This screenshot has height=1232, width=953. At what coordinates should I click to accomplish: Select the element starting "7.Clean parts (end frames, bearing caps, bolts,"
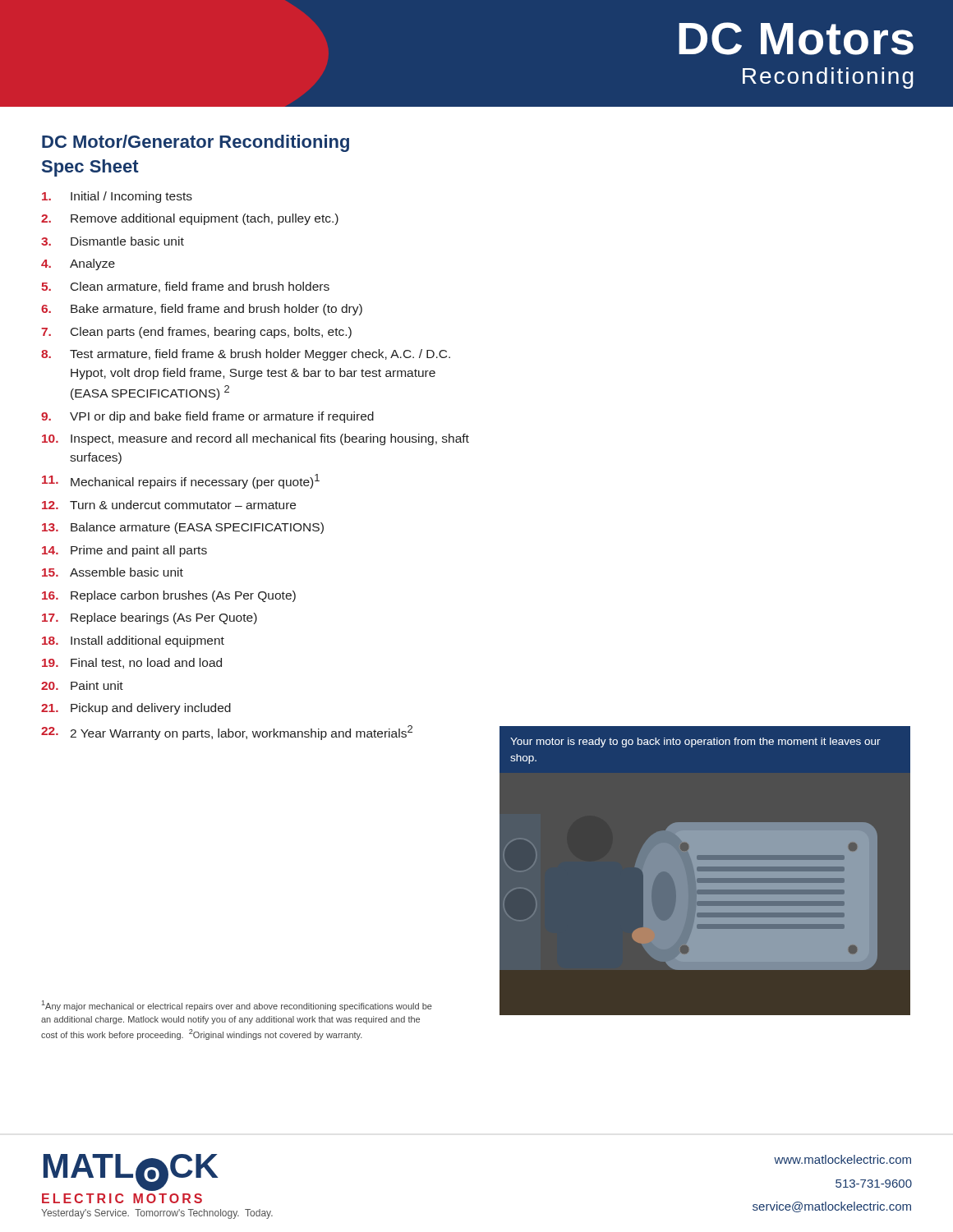197,332
